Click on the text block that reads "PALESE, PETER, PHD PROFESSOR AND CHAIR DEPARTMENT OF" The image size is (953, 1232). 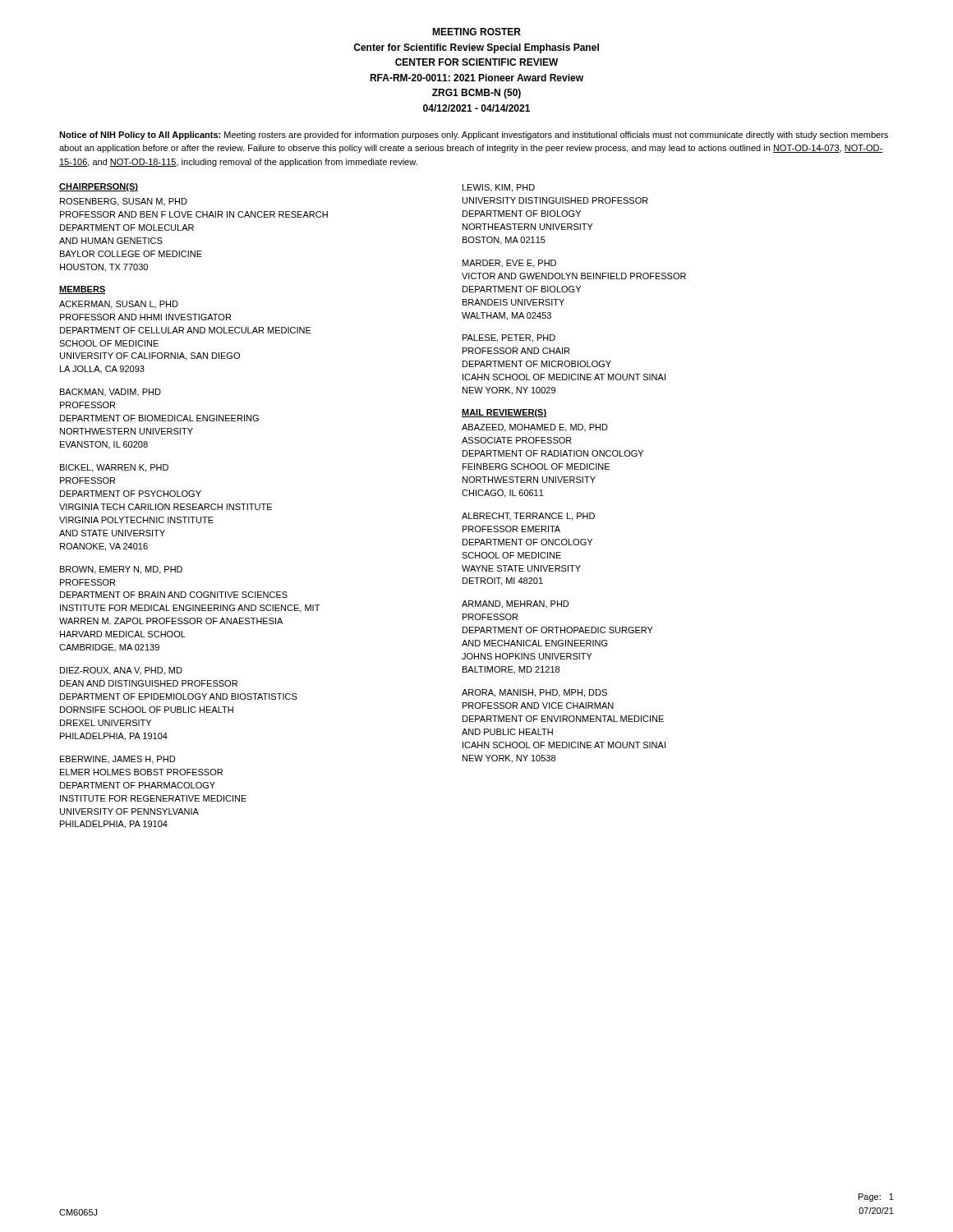click(x=564, y=364)
